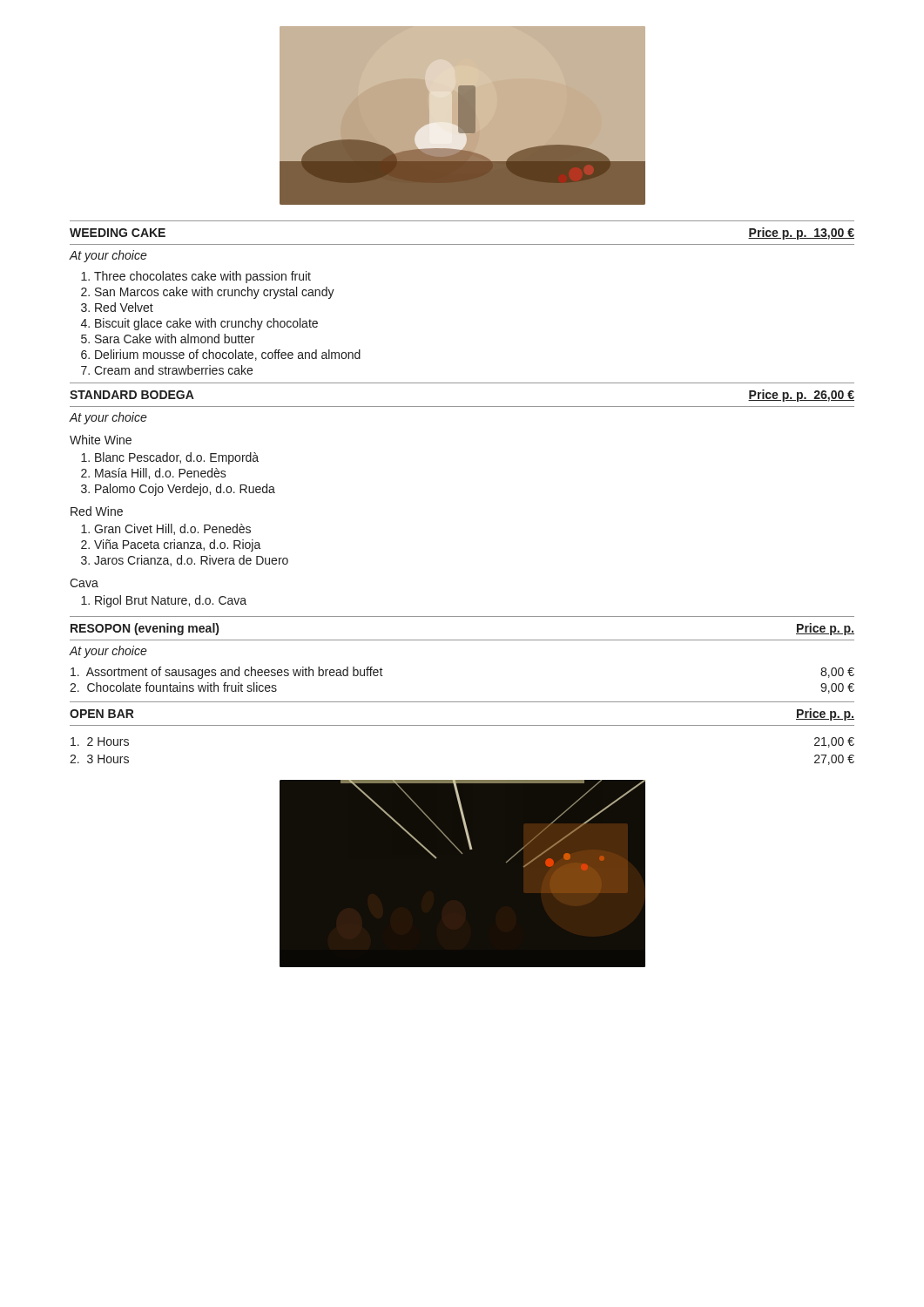The width and height of the screenshot is (924, 1307).
Task: Locate the list item that says "Red Velvet"
Action: click(124, 307)
